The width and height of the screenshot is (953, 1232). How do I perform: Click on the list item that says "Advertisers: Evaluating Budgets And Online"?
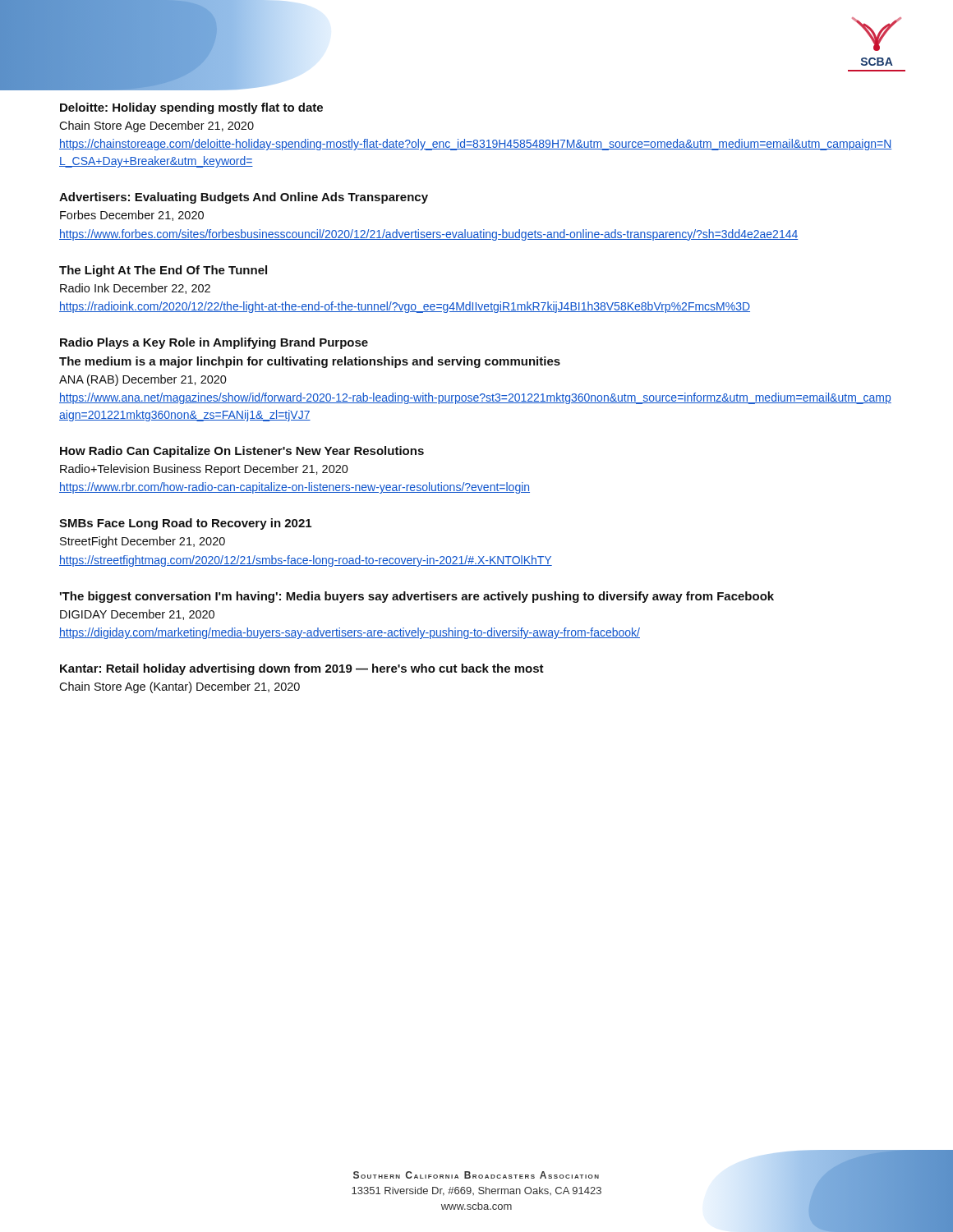[244, 198]
